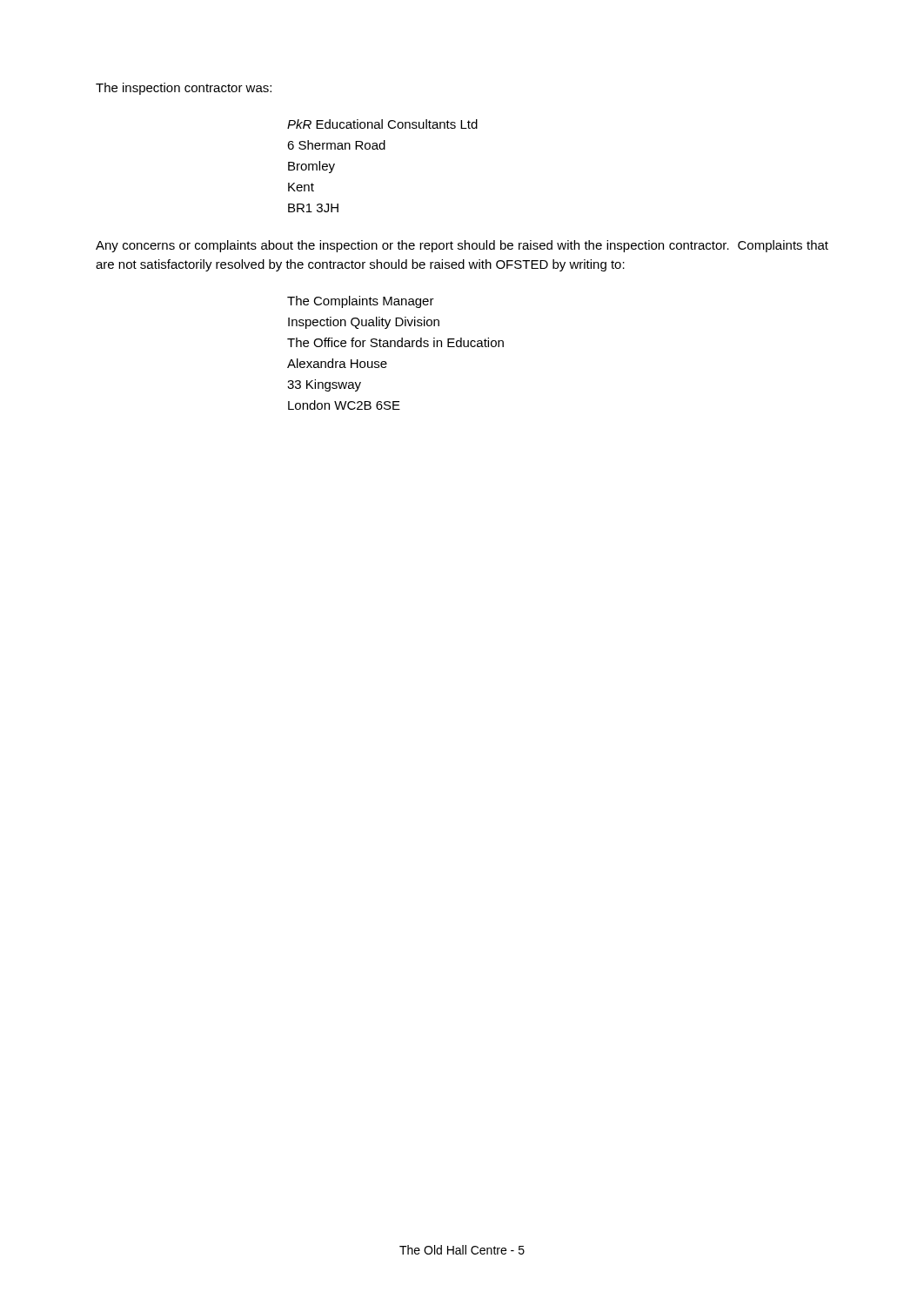This screenshot has height=1305, width=924.
Task: Click on the passage starting "The Complaints Manager Inspection Quality Division"
Action: (x=396, y=352)
